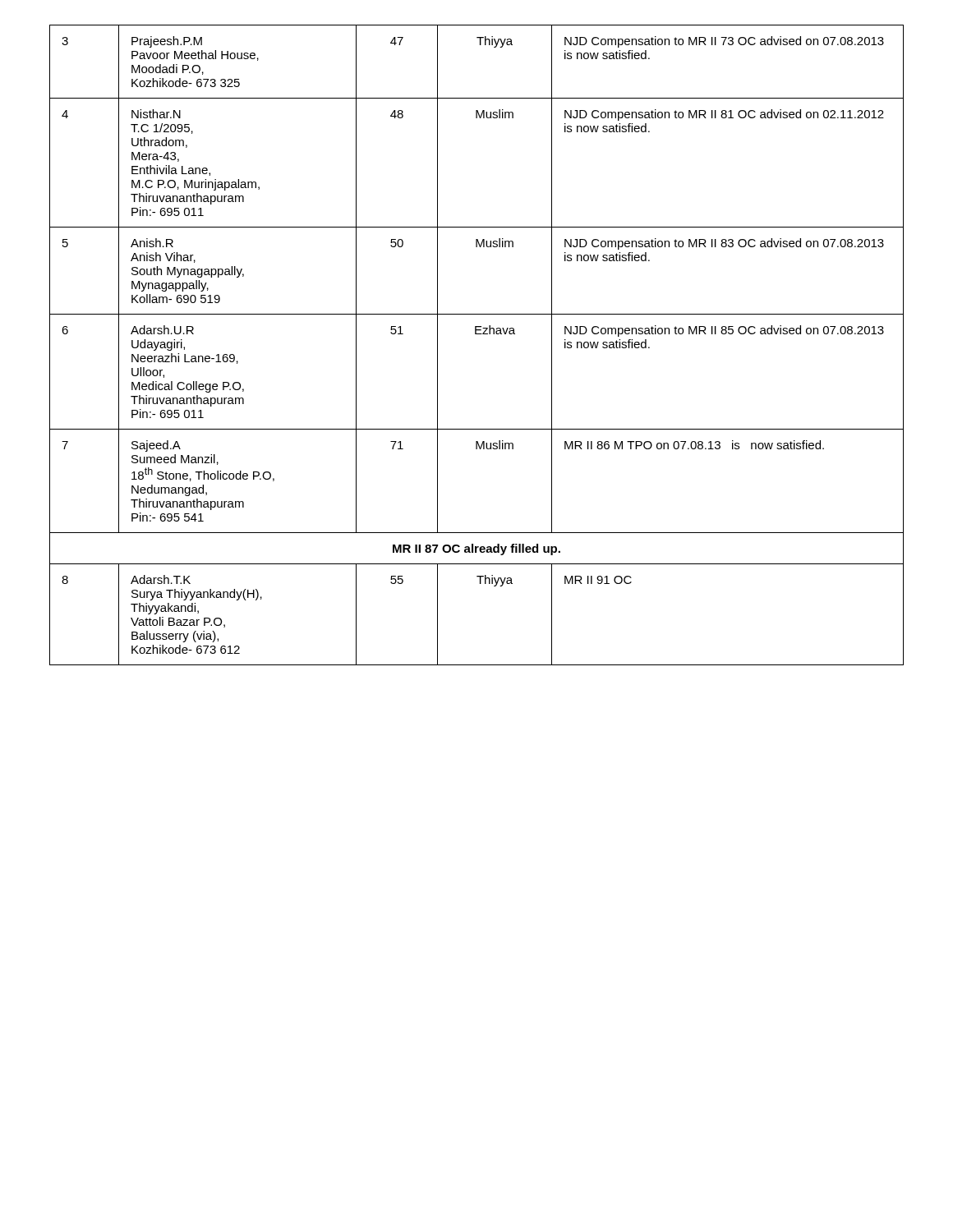953x1232 pixels.
Task: Select the table that reads "Anish.R Anish Vihar,"
Action: coord(476,345)
